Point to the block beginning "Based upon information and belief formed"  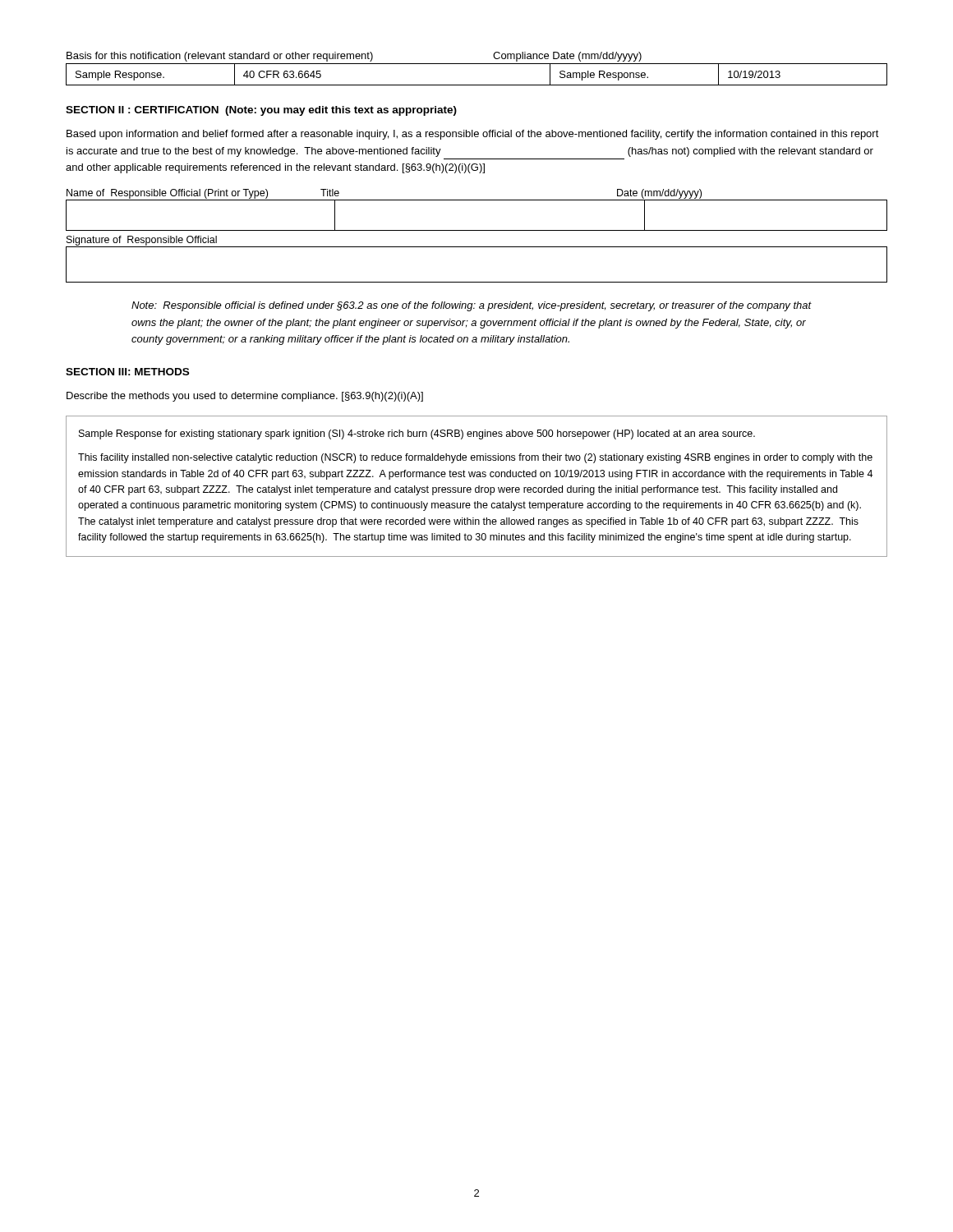click(x=472, y=150)
